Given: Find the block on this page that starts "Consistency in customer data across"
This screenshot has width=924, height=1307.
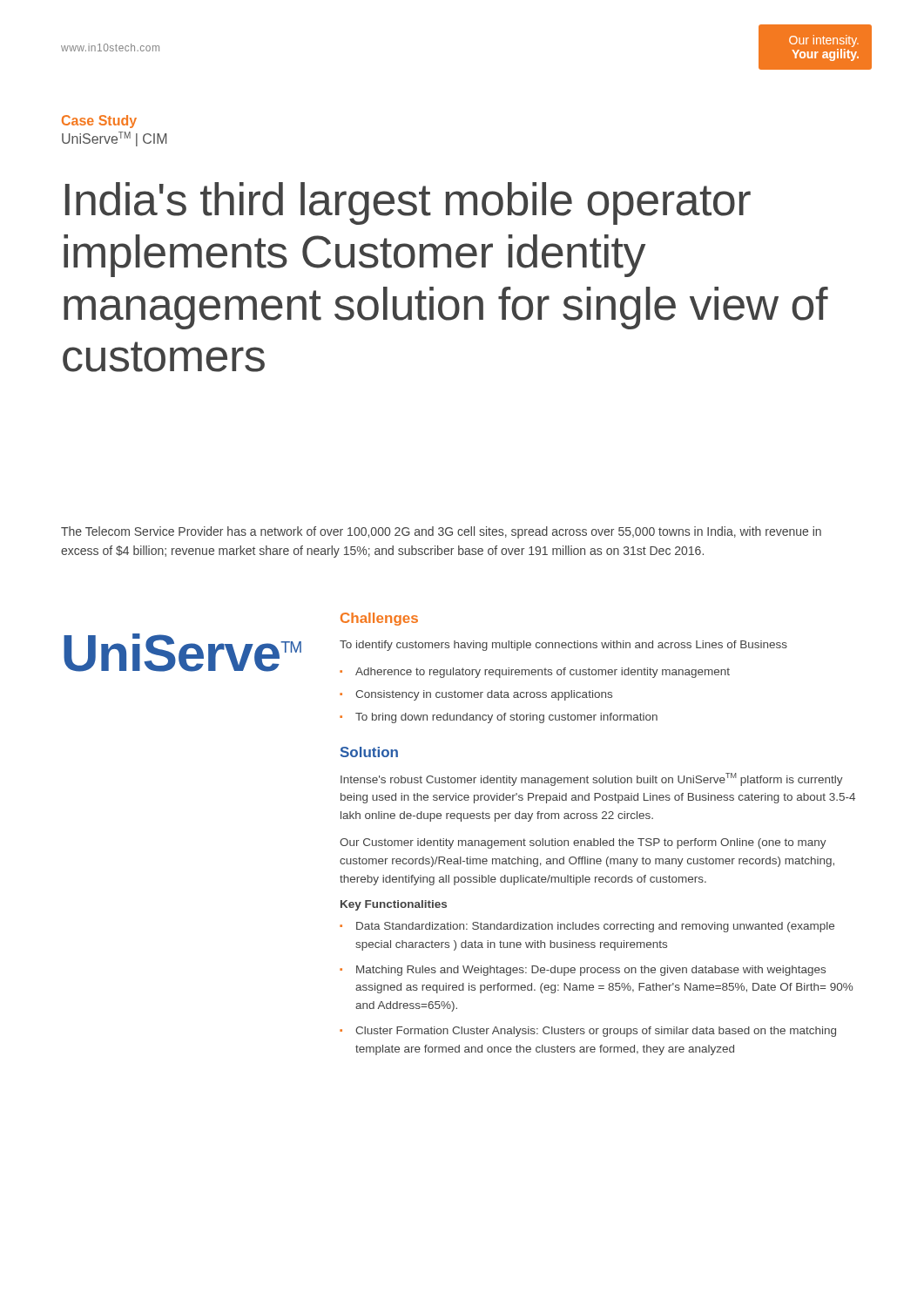Looking at the screenshot, I should coord(484,694).
